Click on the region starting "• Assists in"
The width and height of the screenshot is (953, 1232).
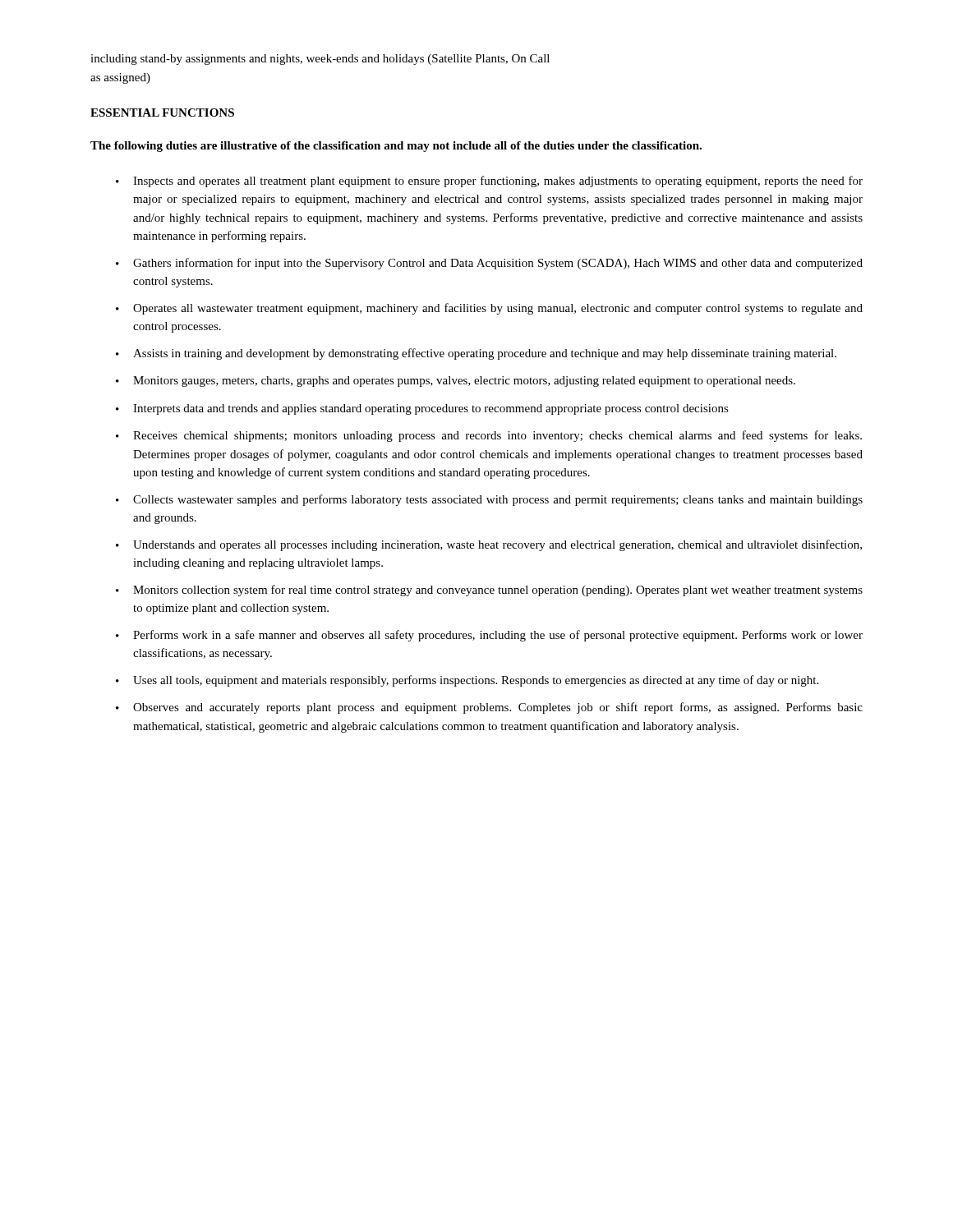click(489, 353)
